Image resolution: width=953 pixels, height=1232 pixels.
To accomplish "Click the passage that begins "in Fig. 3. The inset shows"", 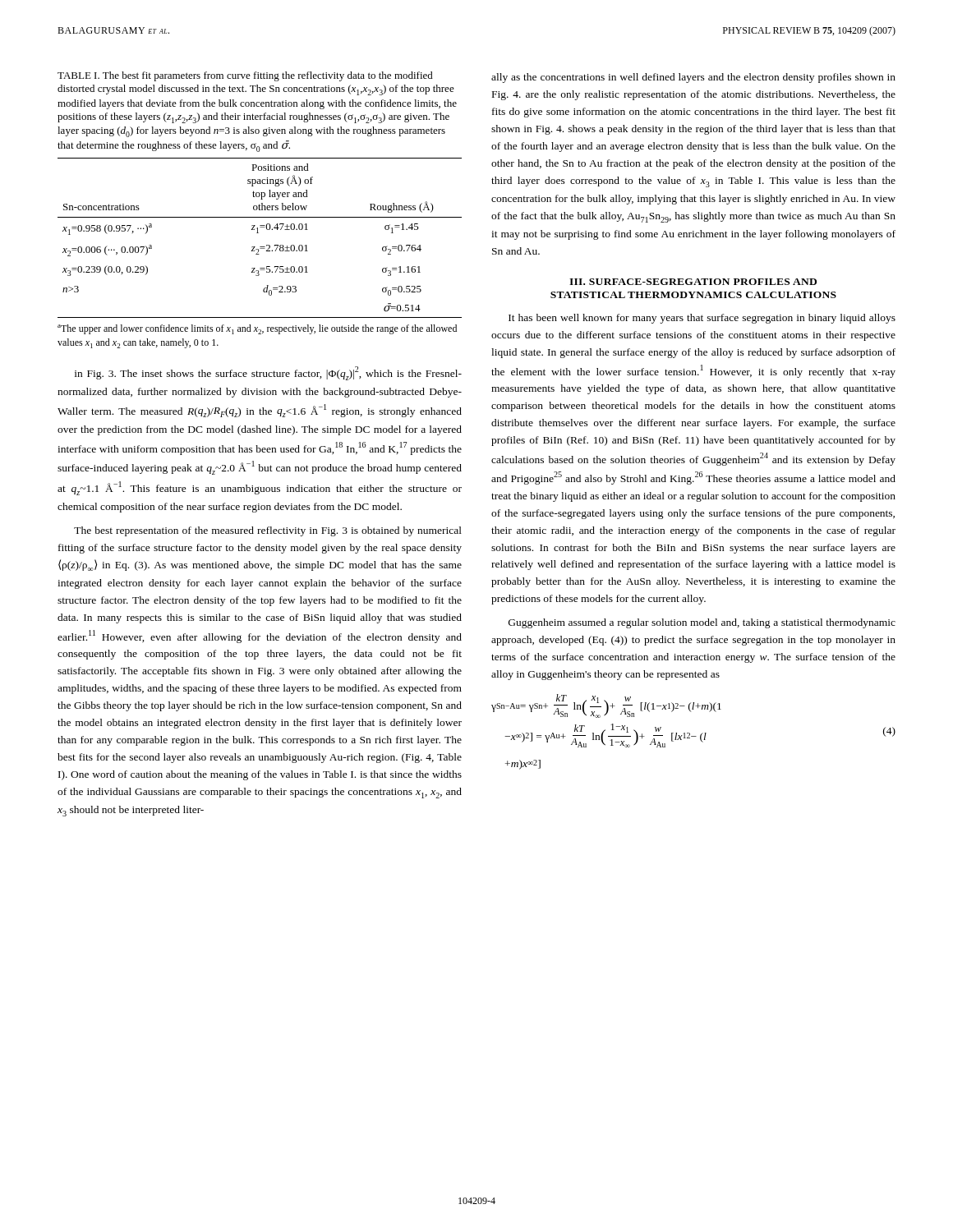I will [x=260, y=439].
